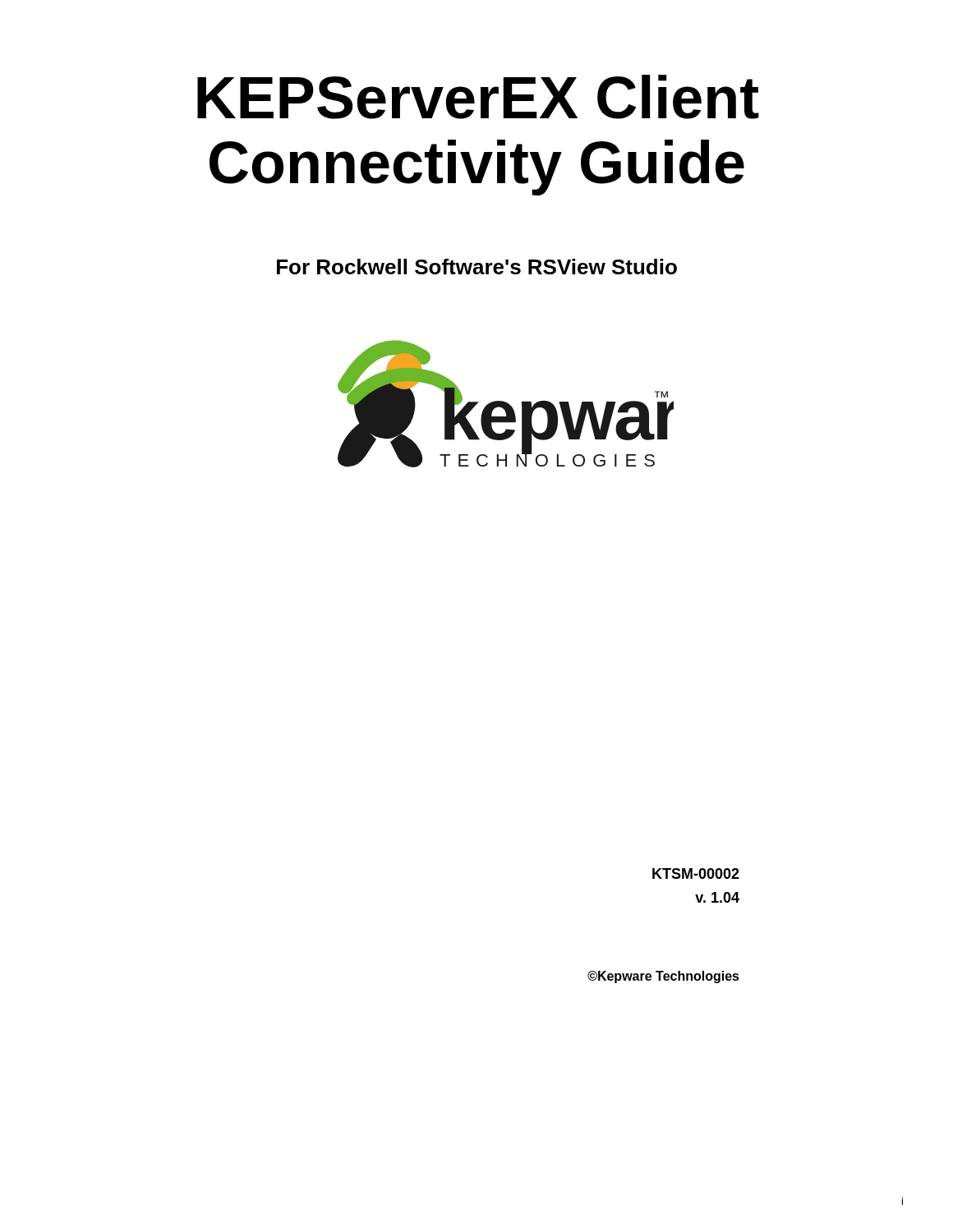This screenshot has width=953, height=1232.
Task: Locate the logo
Action: pyautogui.click(x=476, y=411)
